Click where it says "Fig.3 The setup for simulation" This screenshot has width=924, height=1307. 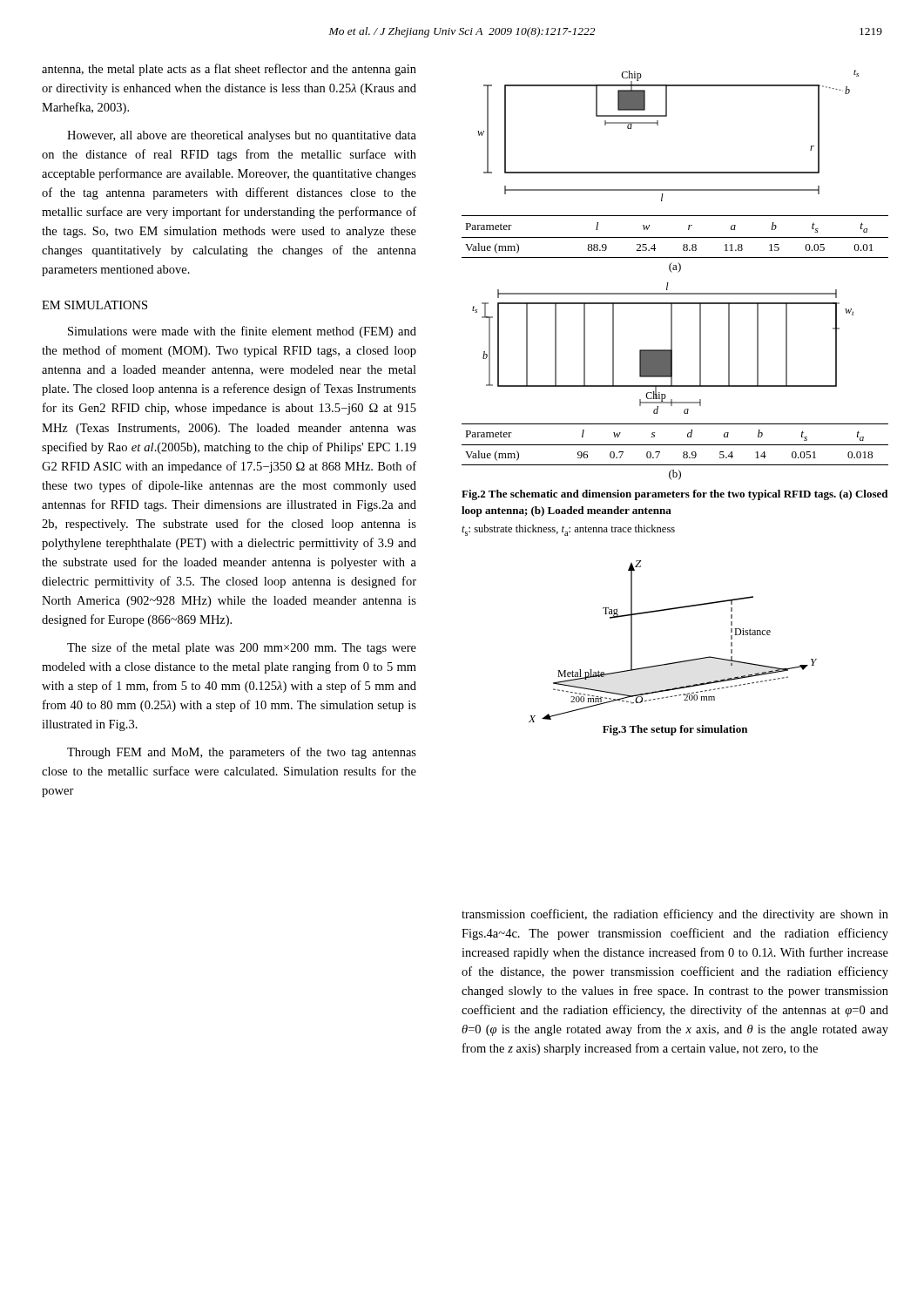(675, 729)
